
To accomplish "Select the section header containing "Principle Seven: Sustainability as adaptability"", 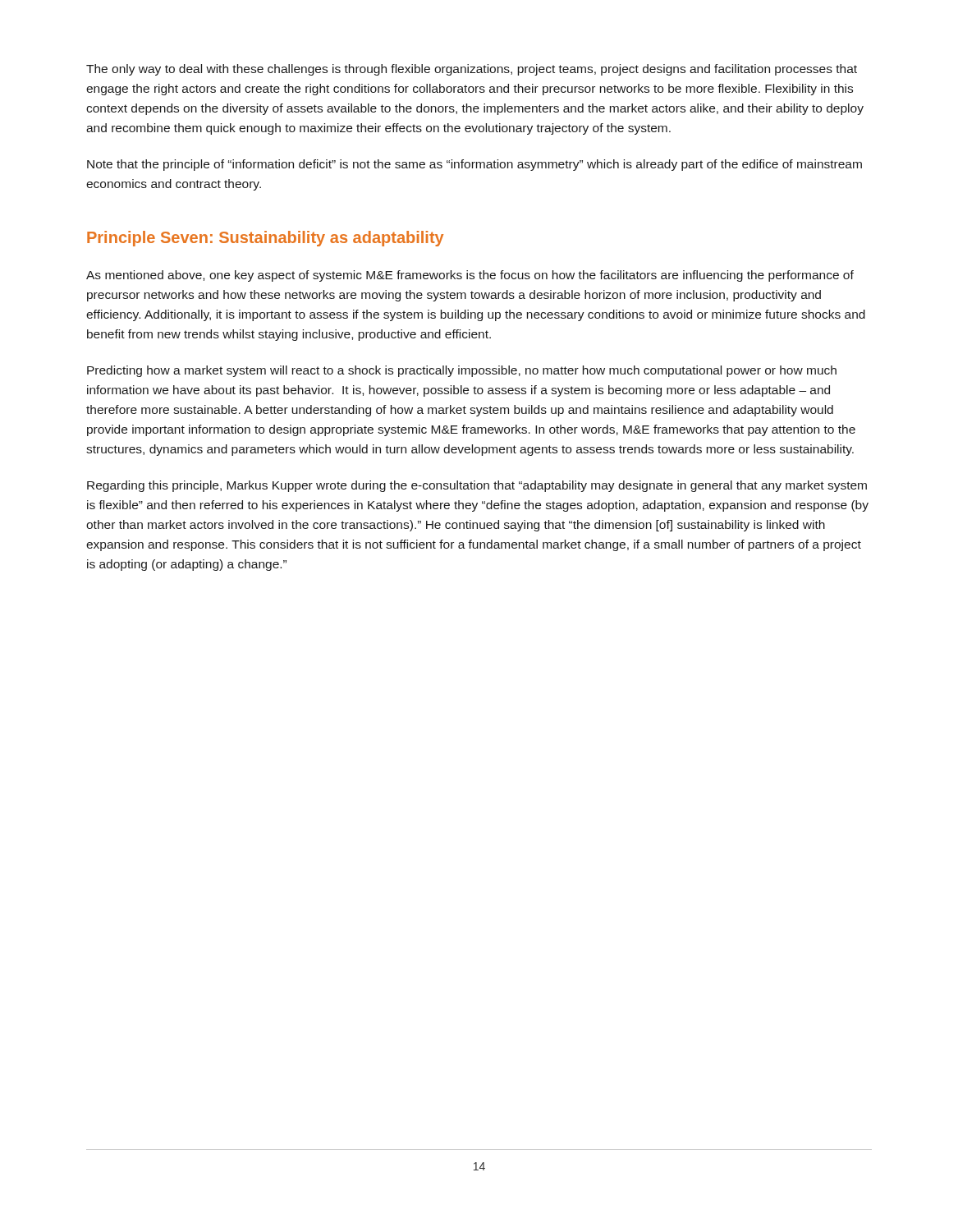I will pos(265,237).
